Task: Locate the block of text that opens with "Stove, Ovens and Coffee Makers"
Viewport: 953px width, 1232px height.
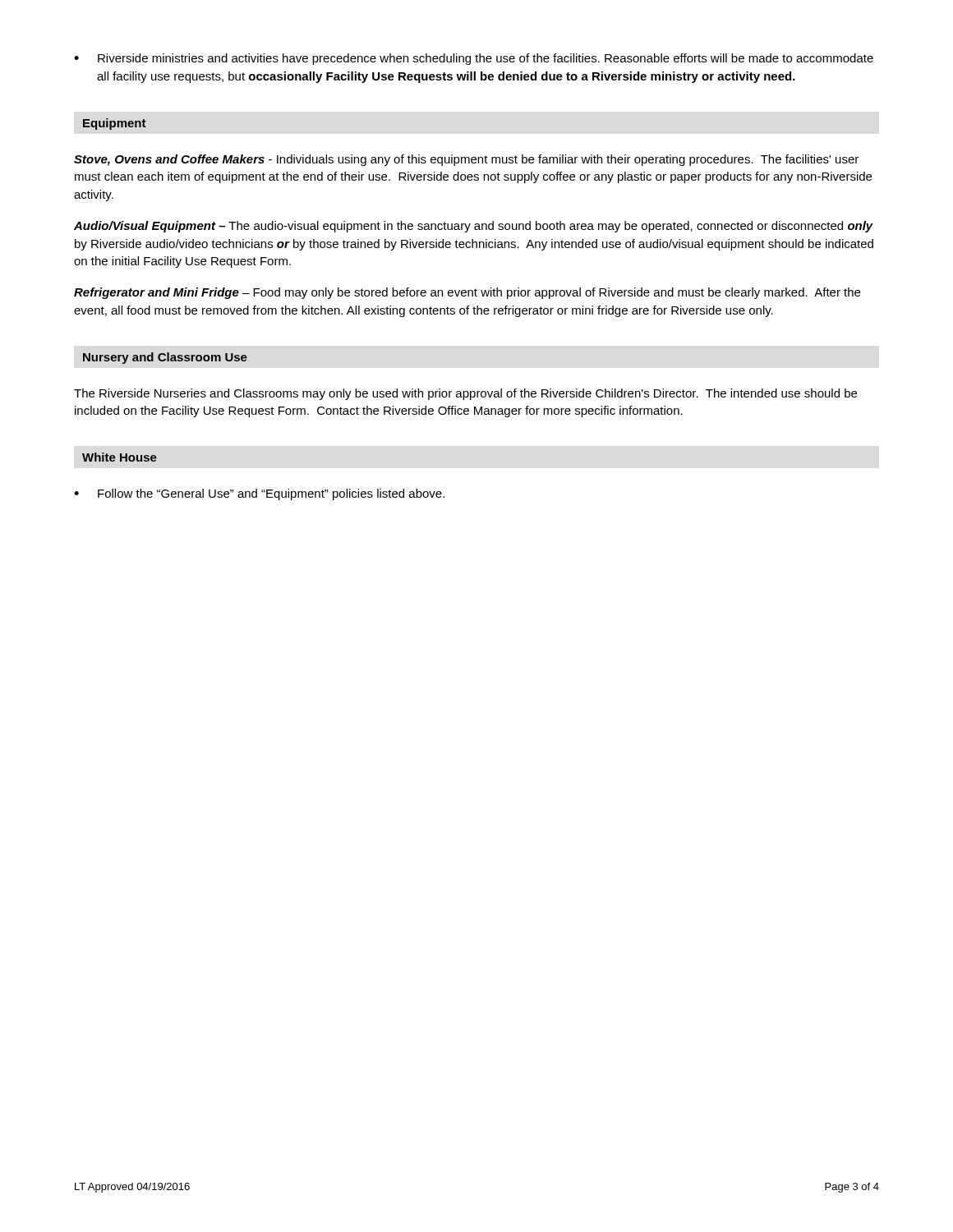Action: coord(473,176)
